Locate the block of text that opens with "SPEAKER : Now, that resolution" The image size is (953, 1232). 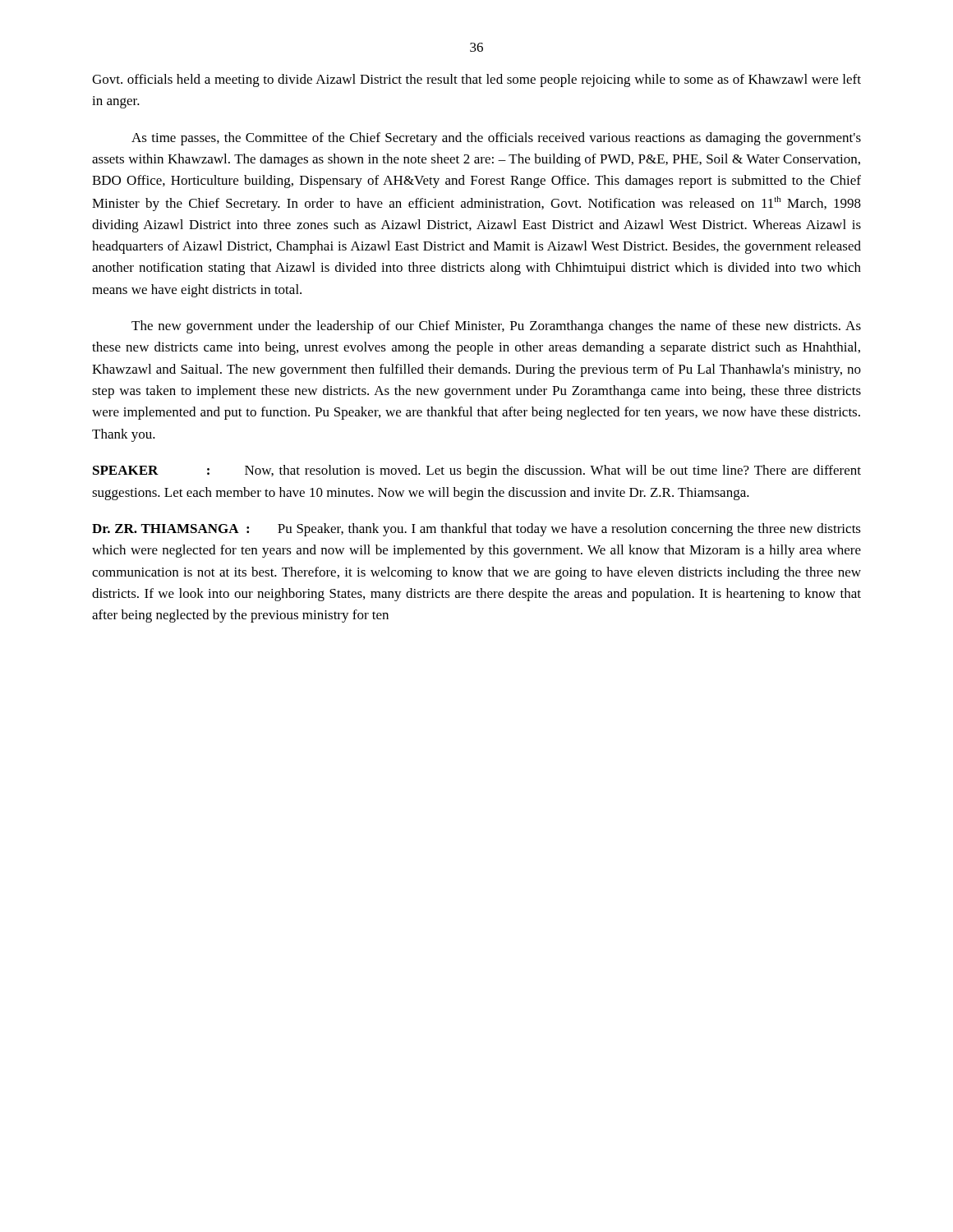[x=476, y=481]
